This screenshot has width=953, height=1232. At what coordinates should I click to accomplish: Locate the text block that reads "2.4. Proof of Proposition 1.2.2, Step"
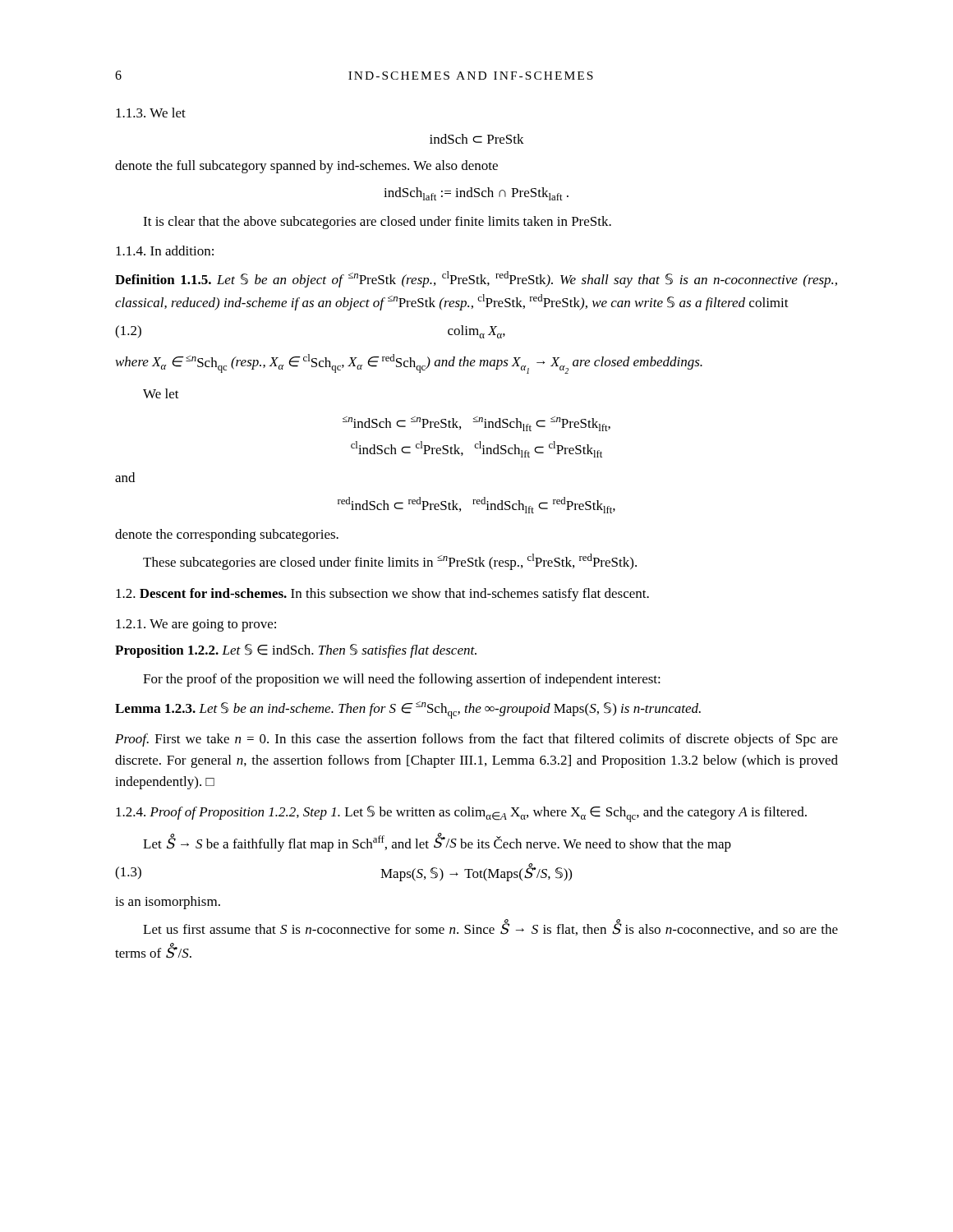point(476,813)
